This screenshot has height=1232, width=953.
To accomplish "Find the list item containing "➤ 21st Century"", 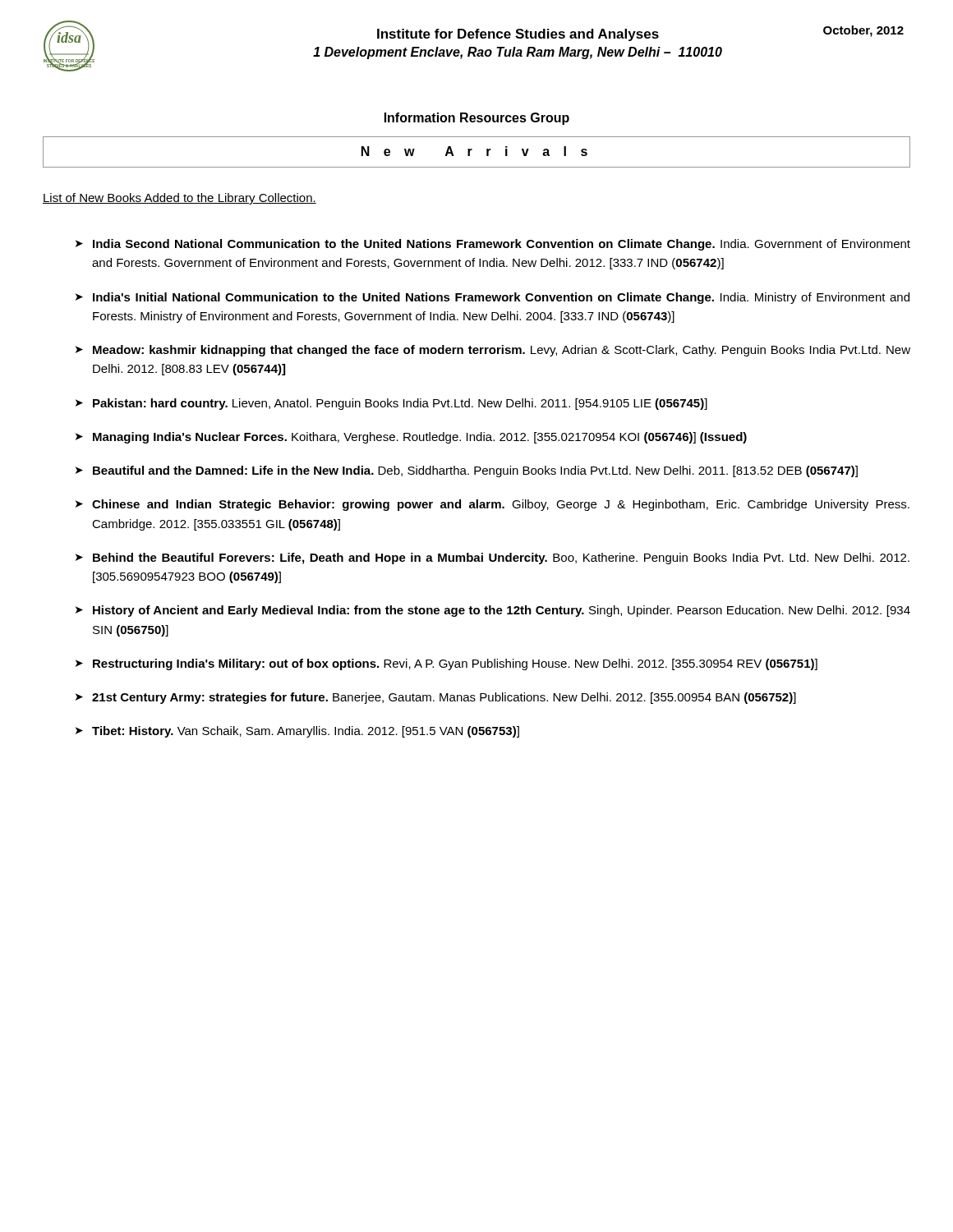I will pos(476,697).
